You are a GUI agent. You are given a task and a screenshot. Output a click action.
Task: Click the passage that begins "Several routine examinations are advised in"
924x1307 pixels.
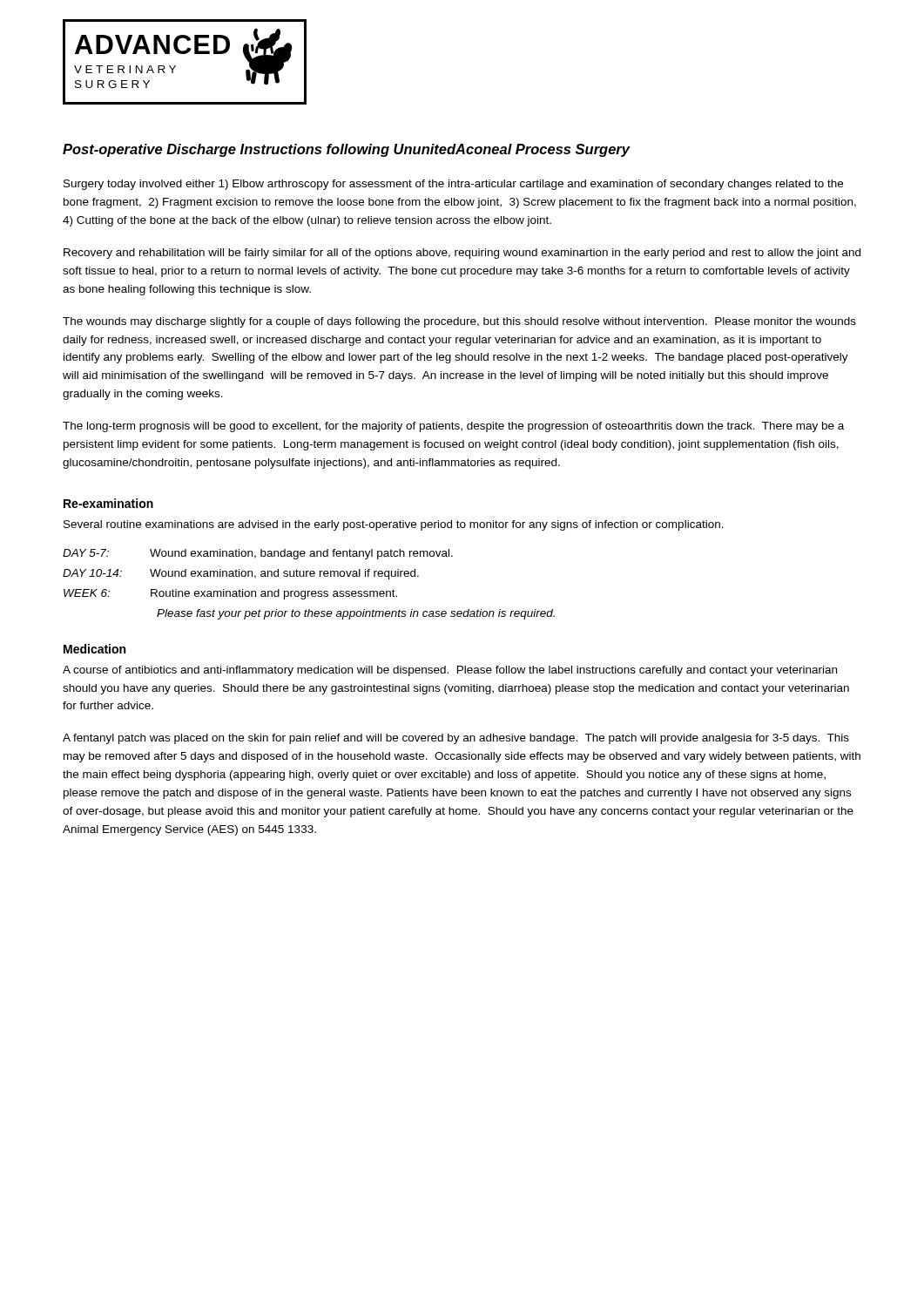(393, 524)
